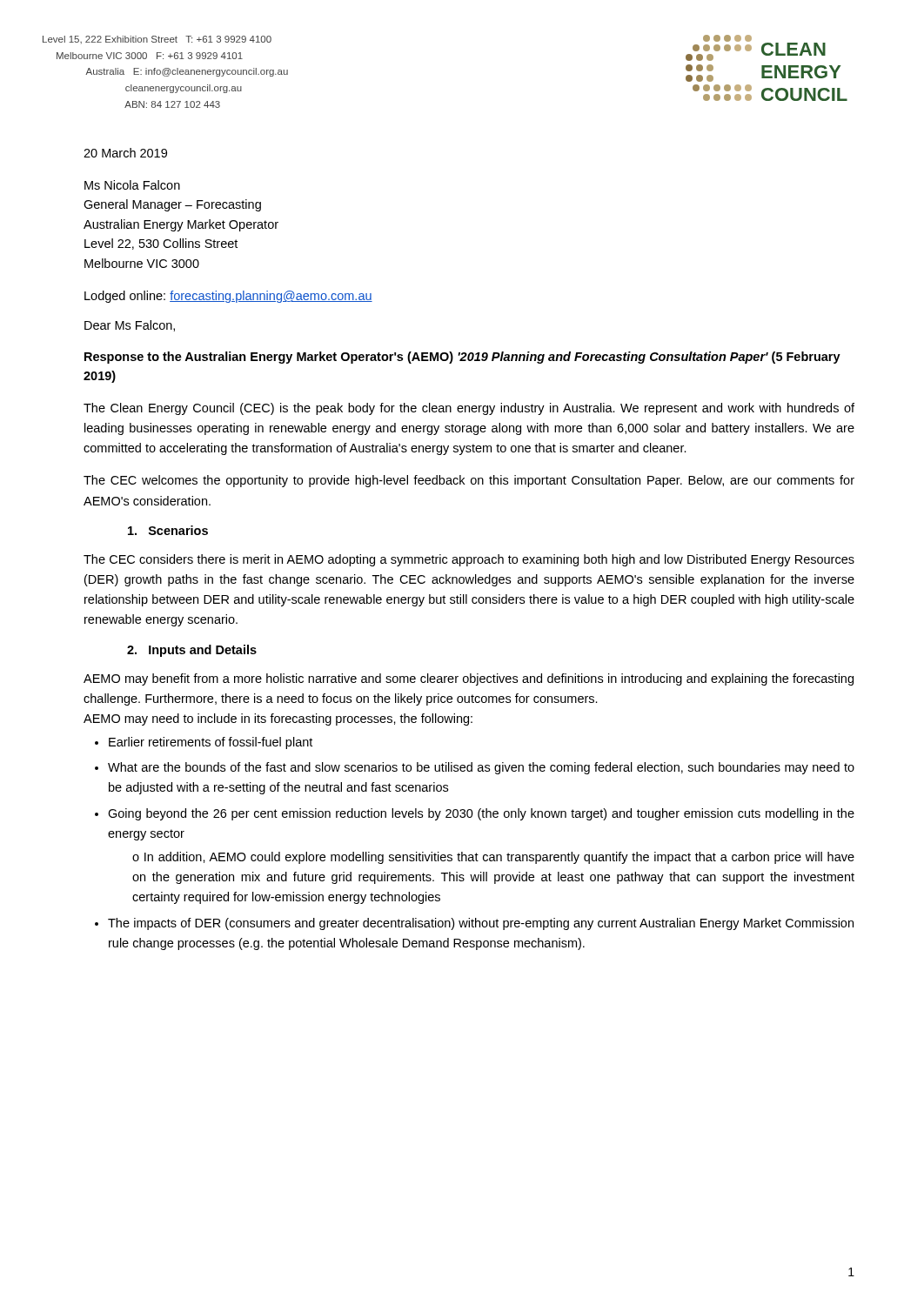
Task: Where does it say "Lodged online: forecasting.planning@aemo.com.au"?
Action: 228,296
